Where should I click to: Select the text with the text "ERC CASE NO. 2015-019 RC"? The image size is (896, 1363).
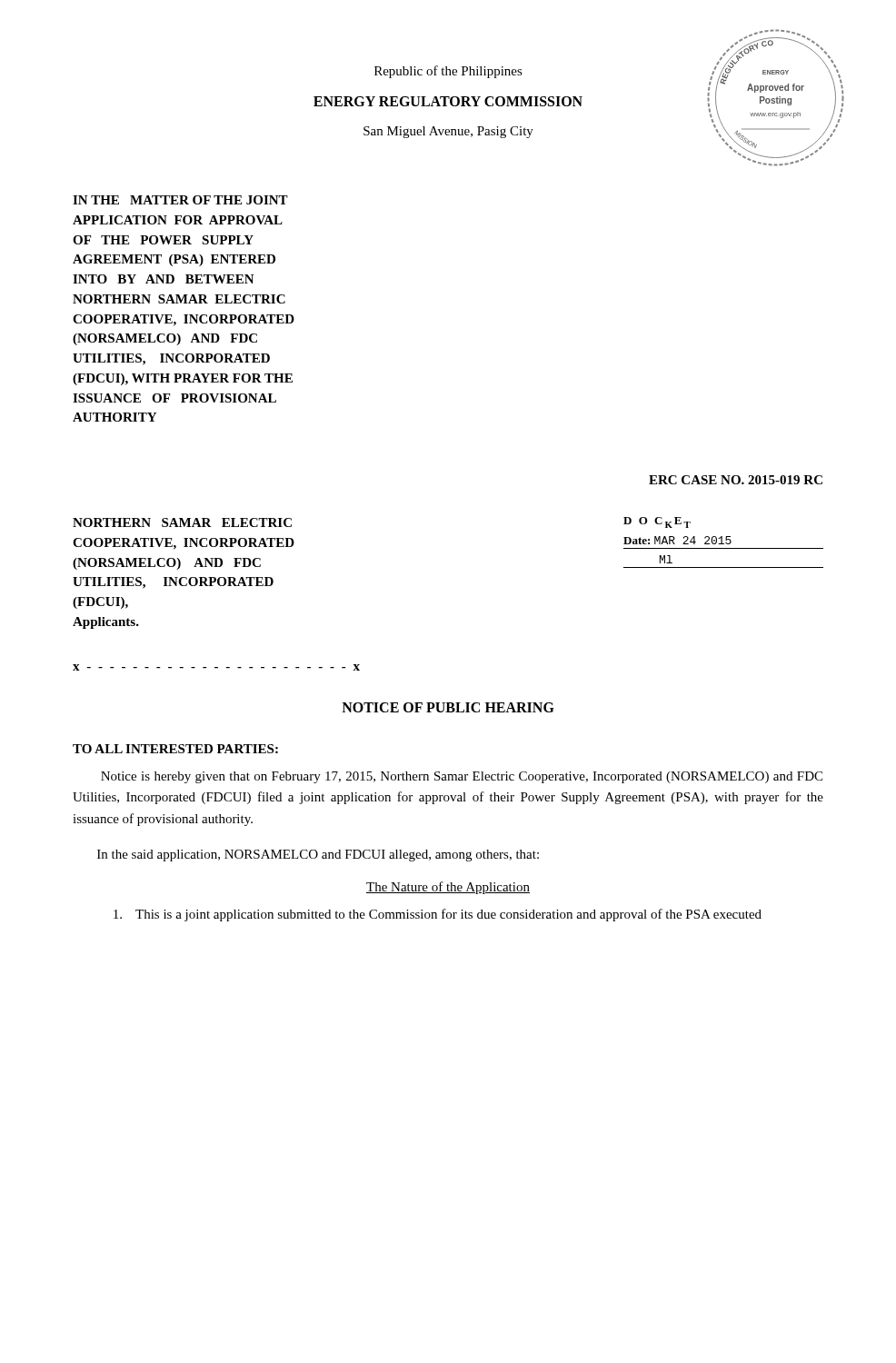point(736,480)
